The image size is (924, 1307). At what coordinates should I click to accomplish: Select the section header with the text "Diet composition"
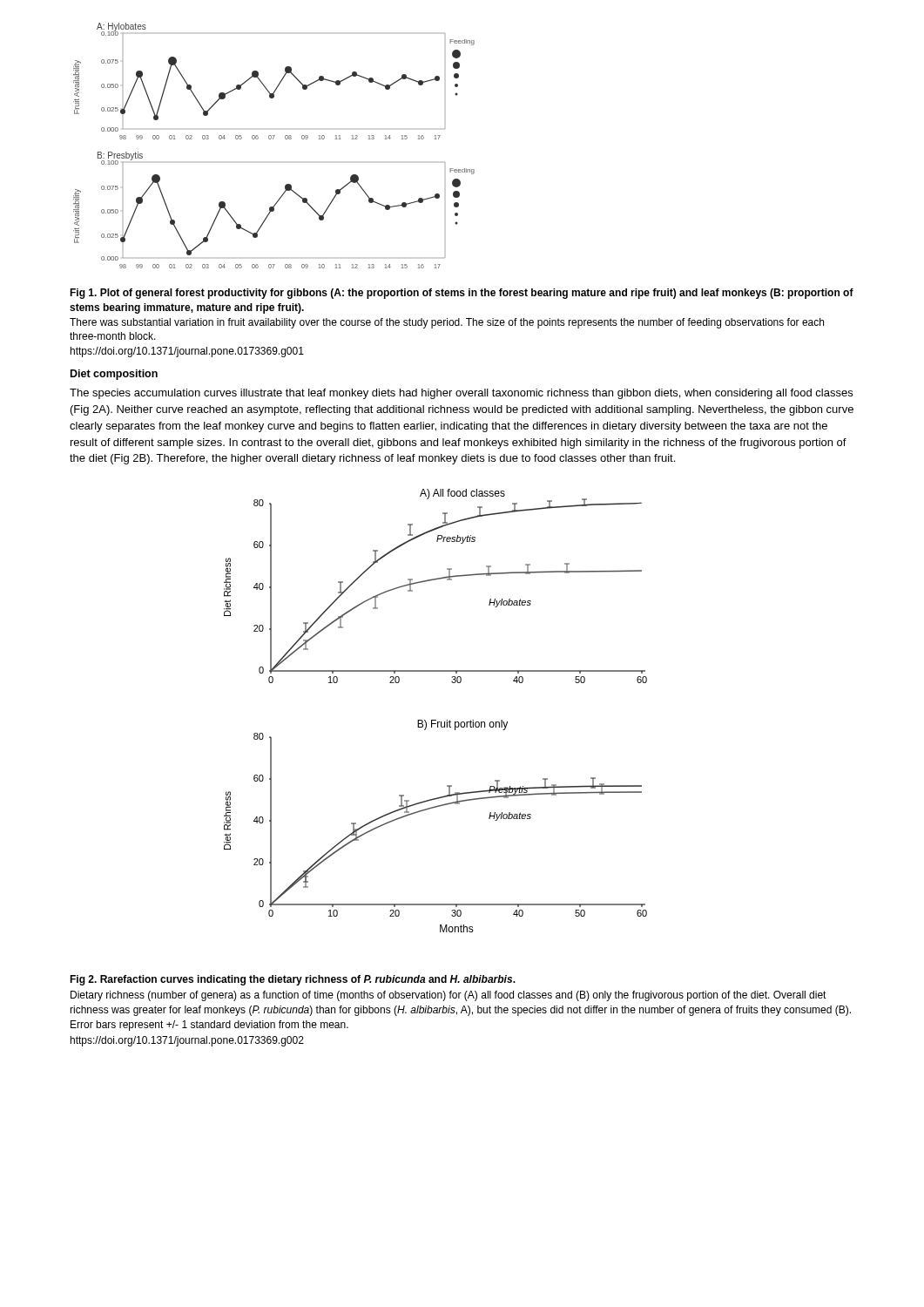click(114, 374)
